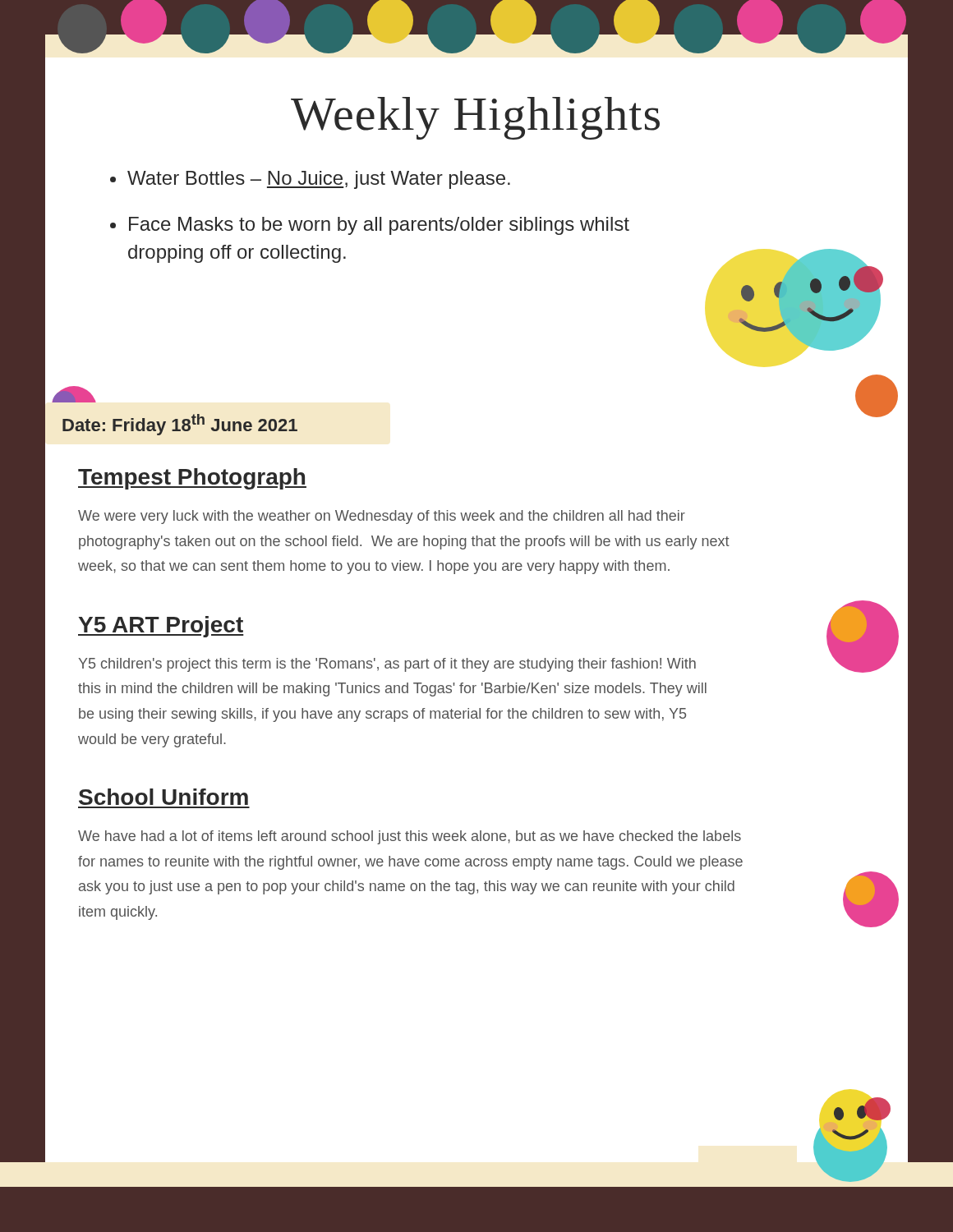Locate the block of text that opens with "Face Masks to be worn by"

(378, 238)
